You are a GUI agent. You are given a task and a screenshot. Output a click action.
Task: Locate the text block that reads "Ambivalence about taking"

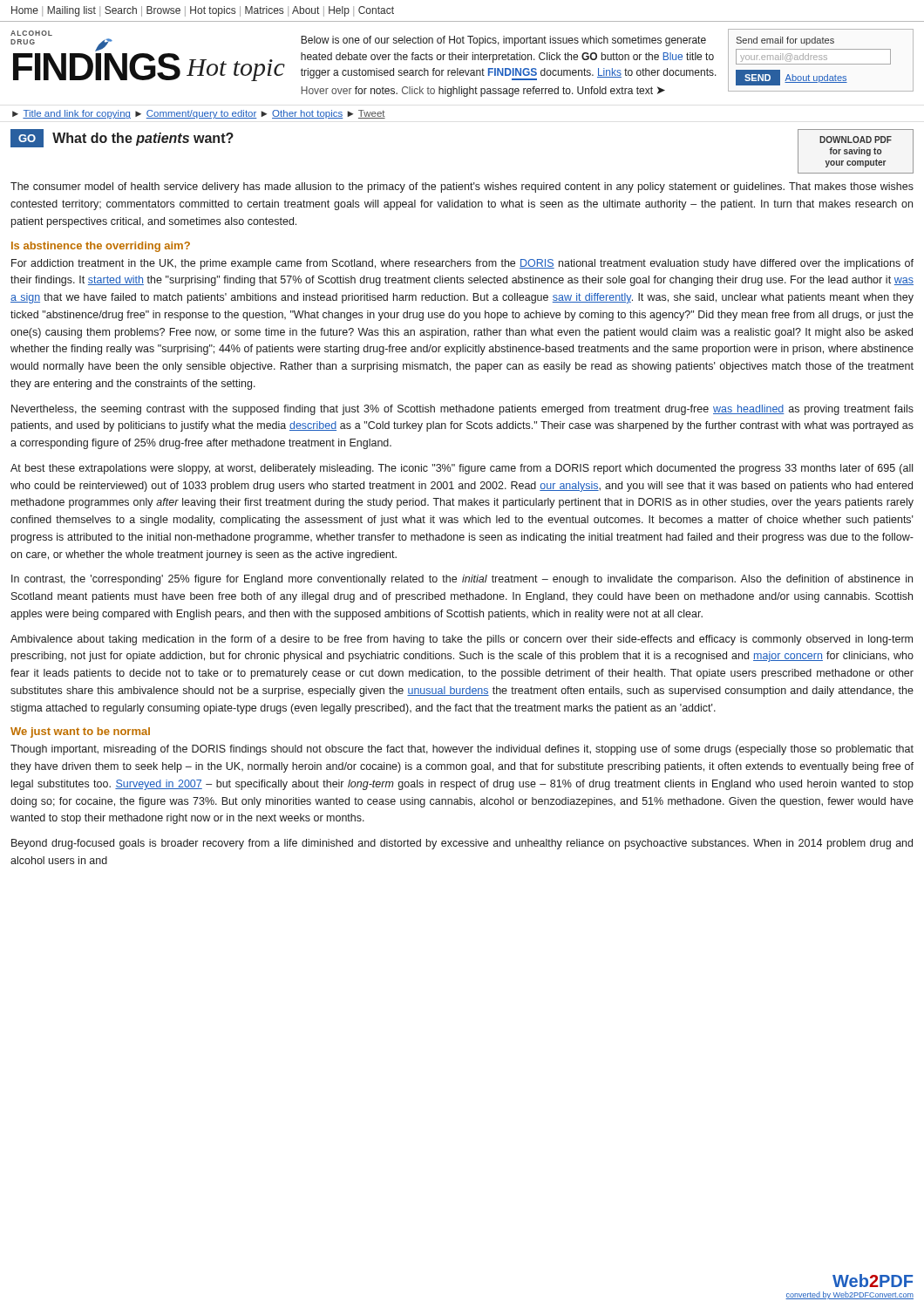[462, 673]
